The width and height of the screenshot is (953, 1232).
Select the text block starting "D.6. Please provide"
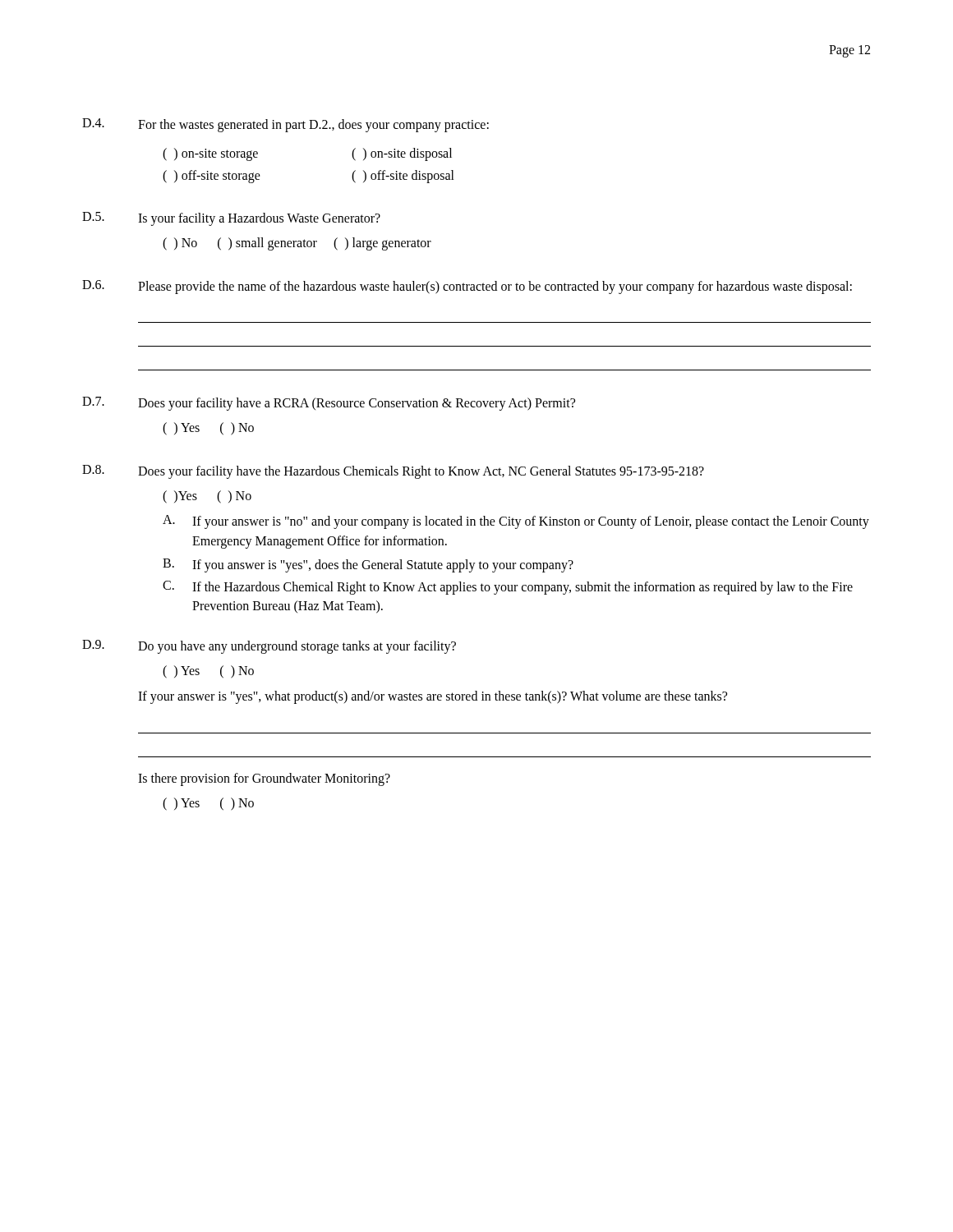point(476,326)
